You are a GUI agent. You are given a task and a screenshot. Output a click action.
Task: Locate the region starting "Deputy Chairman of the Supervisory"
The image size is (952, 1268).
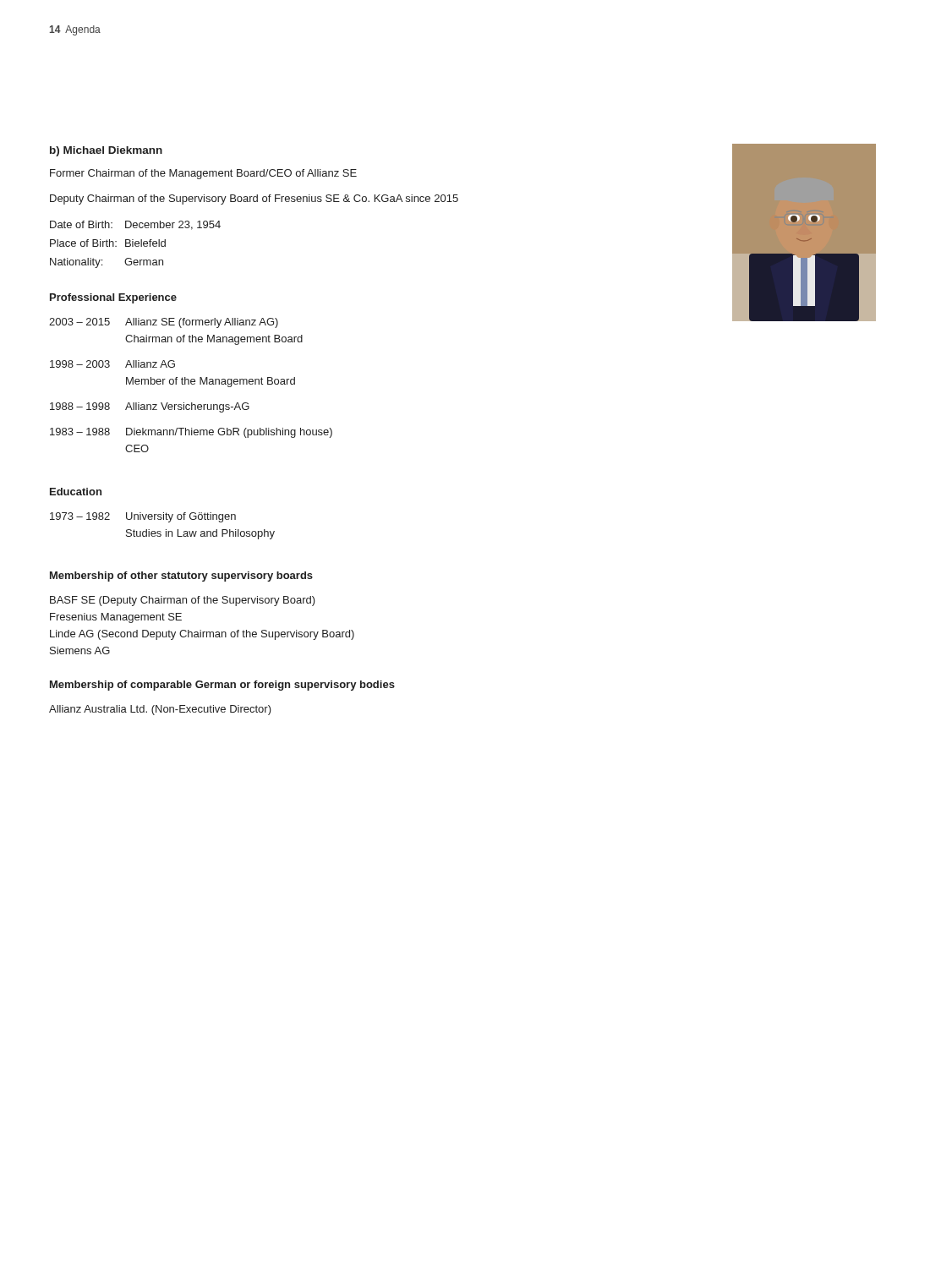tap(254, 198)
